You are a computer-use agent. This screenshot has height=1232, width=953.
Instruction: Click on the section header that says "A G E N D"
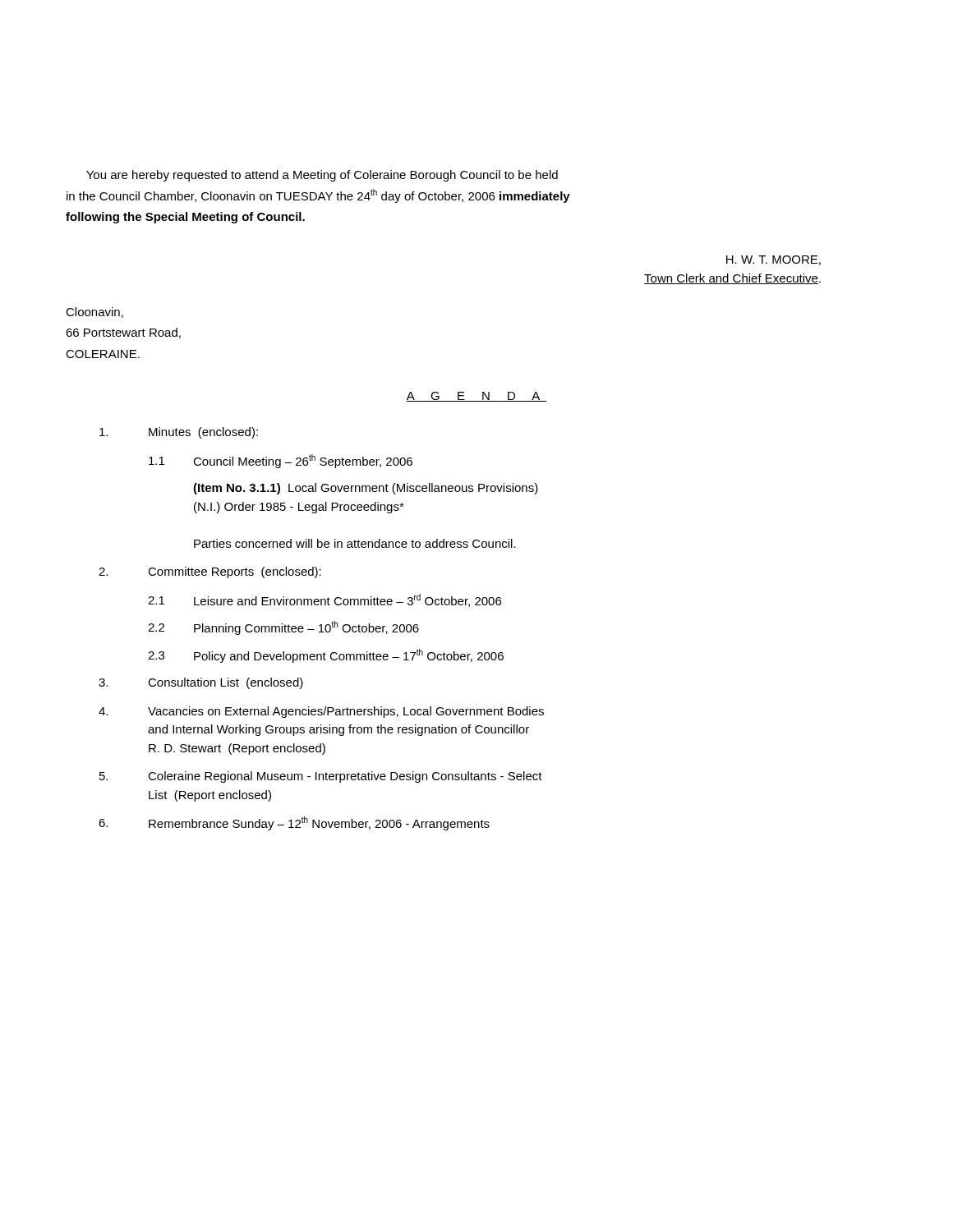tap(476, 395)
